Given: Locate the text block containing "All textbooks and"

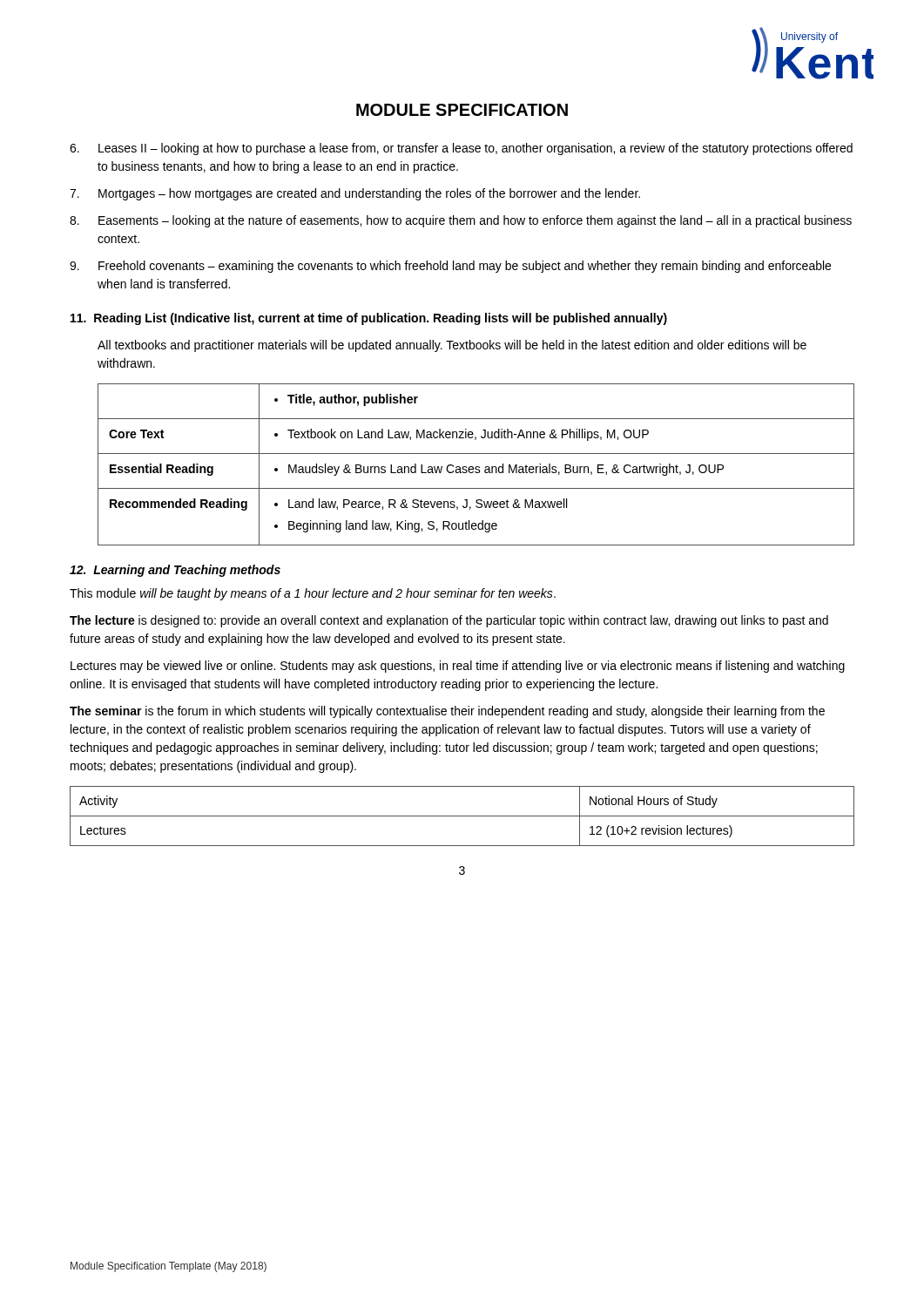Looking at the screenshot, I should pos(452,354).
